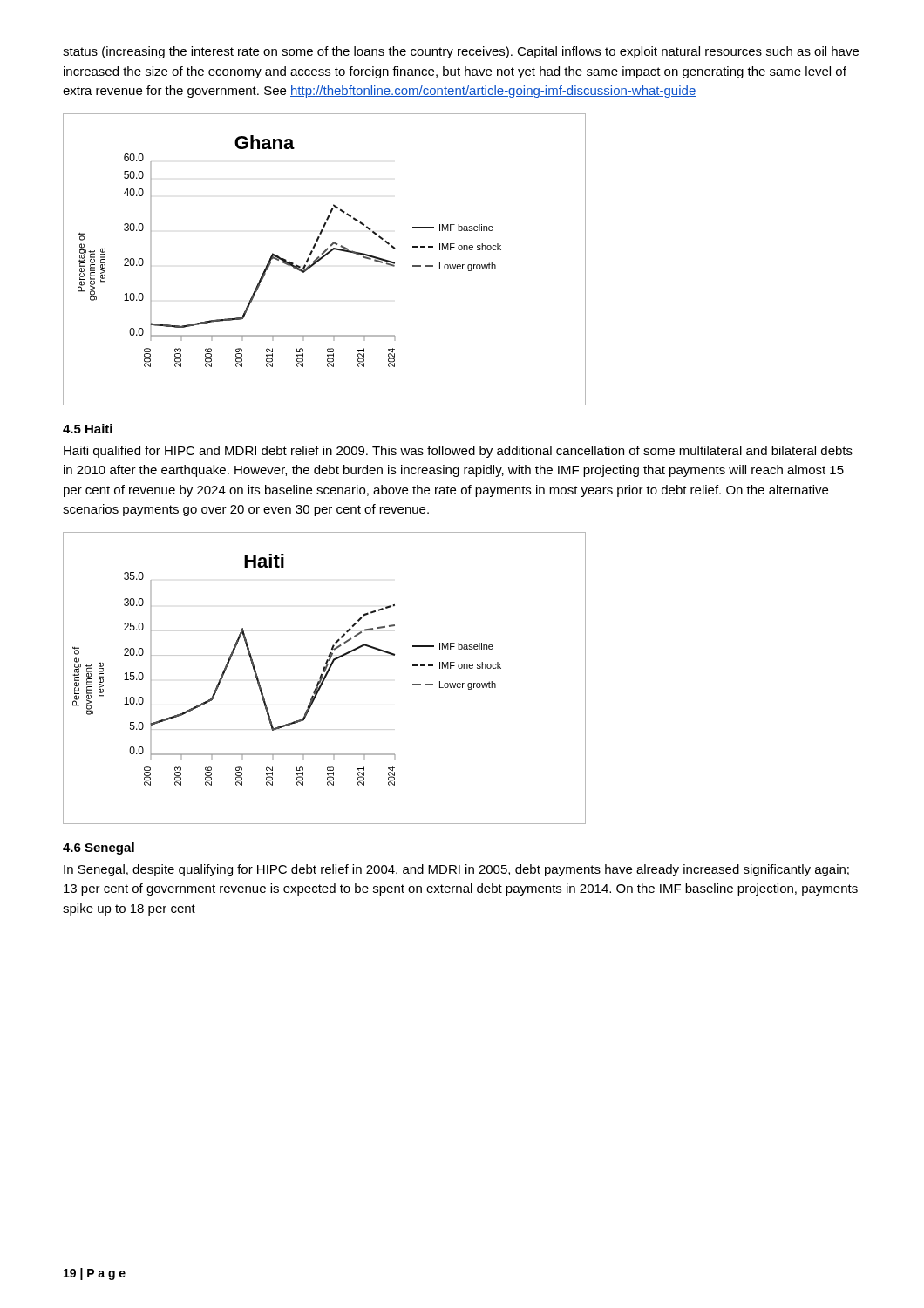The width and height of the screenshot is (924, 1308).
Task: Point to the block beginning "Haiti qualified for HIPC"
Action: [458, 479]
